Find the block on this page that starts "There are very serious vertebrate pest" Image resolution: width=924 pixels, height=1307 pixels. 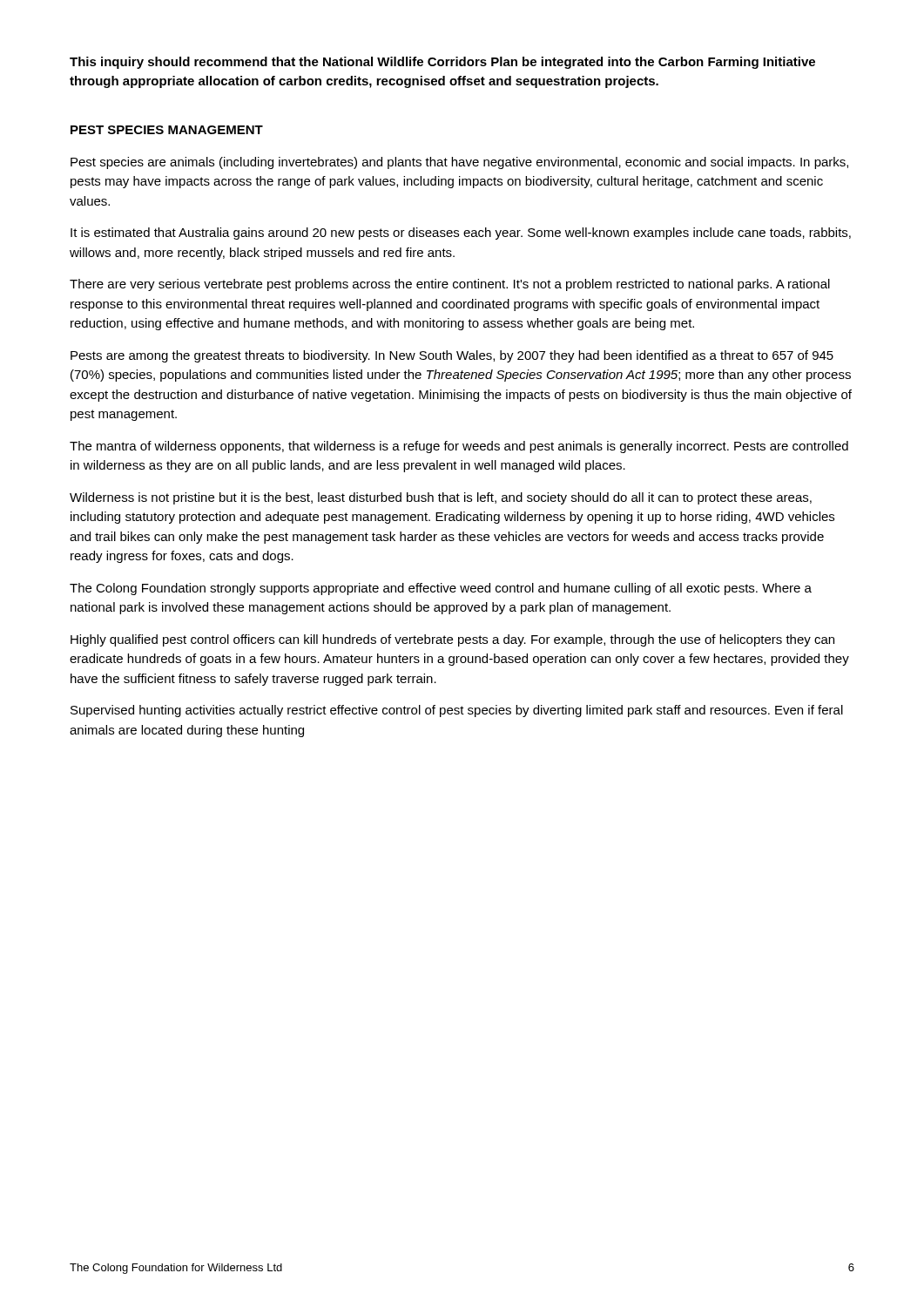tap(450, 303)
